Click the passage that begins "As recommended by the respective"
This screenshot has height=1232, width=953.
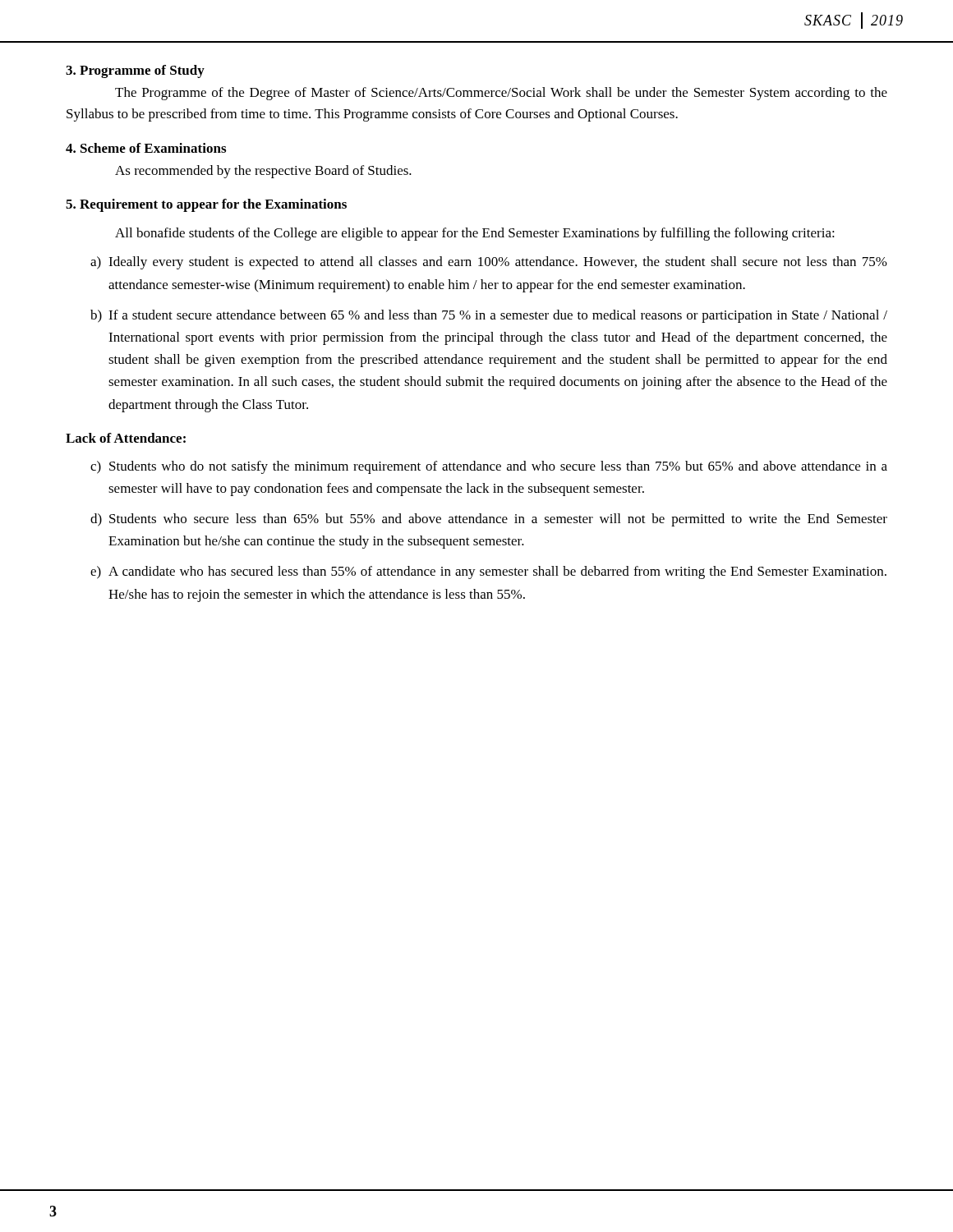coord(264,170)
